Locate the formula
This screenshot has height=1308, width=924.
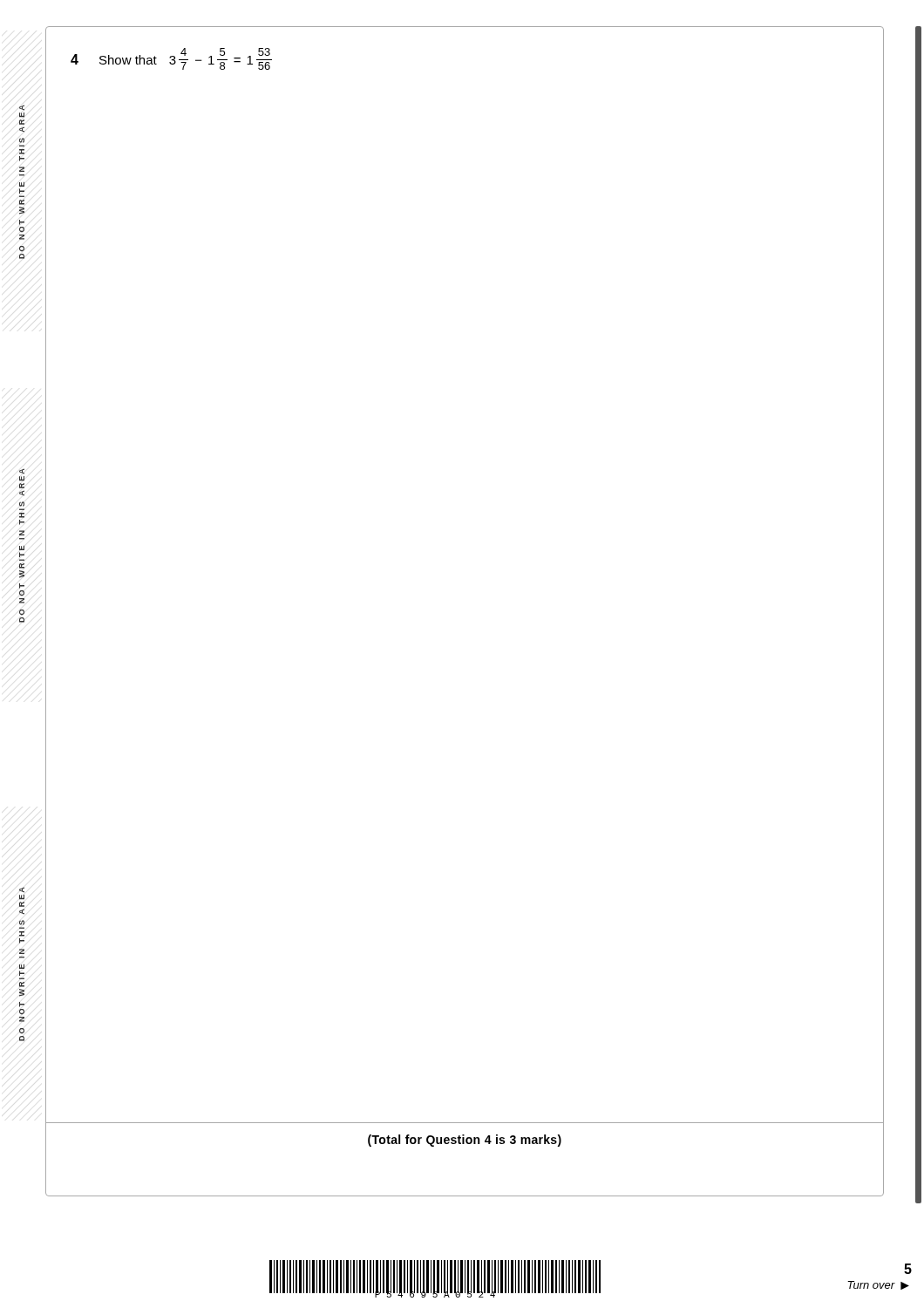172,60
